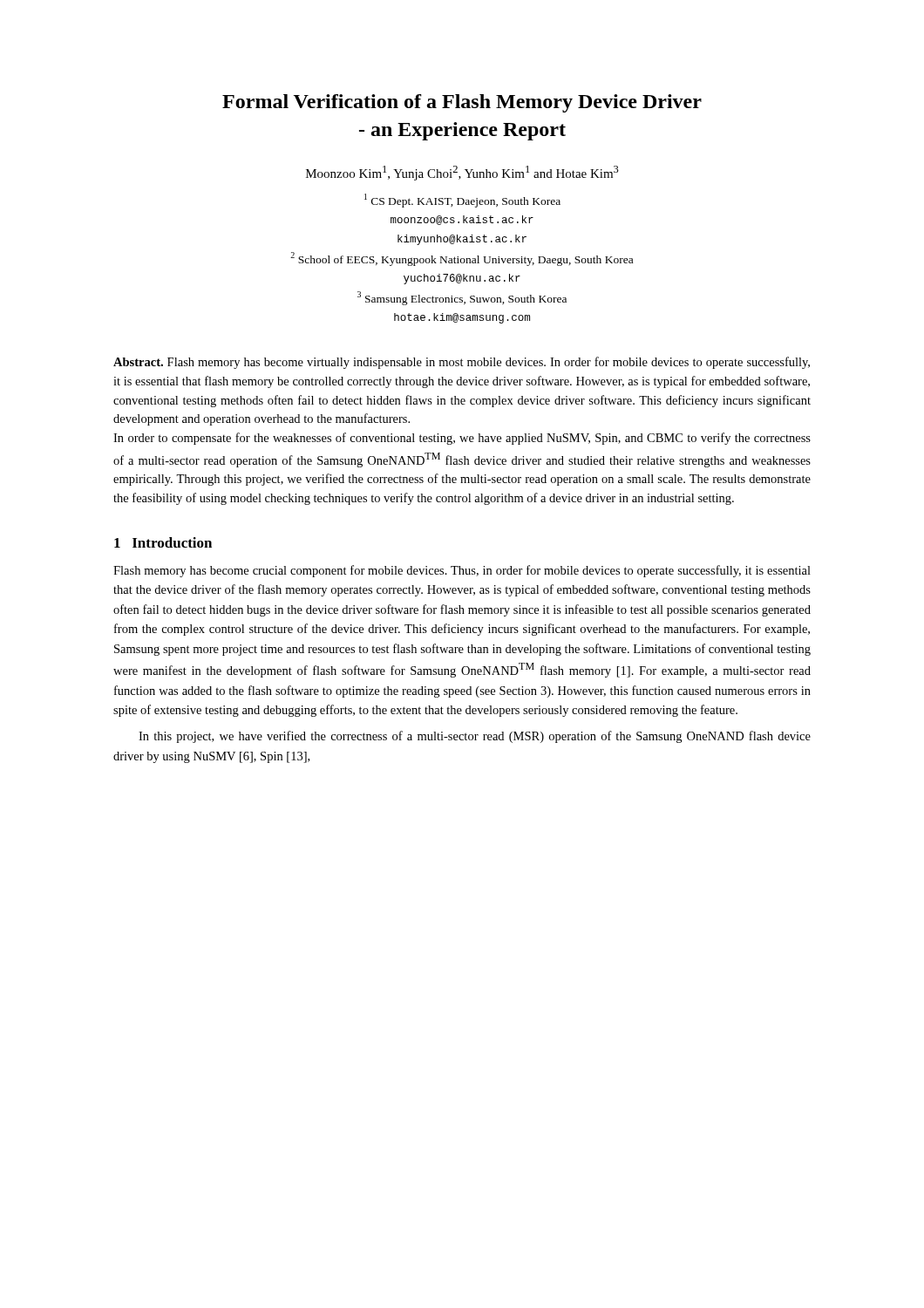The height and width of the screenshot is (1308, 924).
Task: Locate the text block starting "Formal Verification of a Flash Memory Device"
Action: [462, 115]
